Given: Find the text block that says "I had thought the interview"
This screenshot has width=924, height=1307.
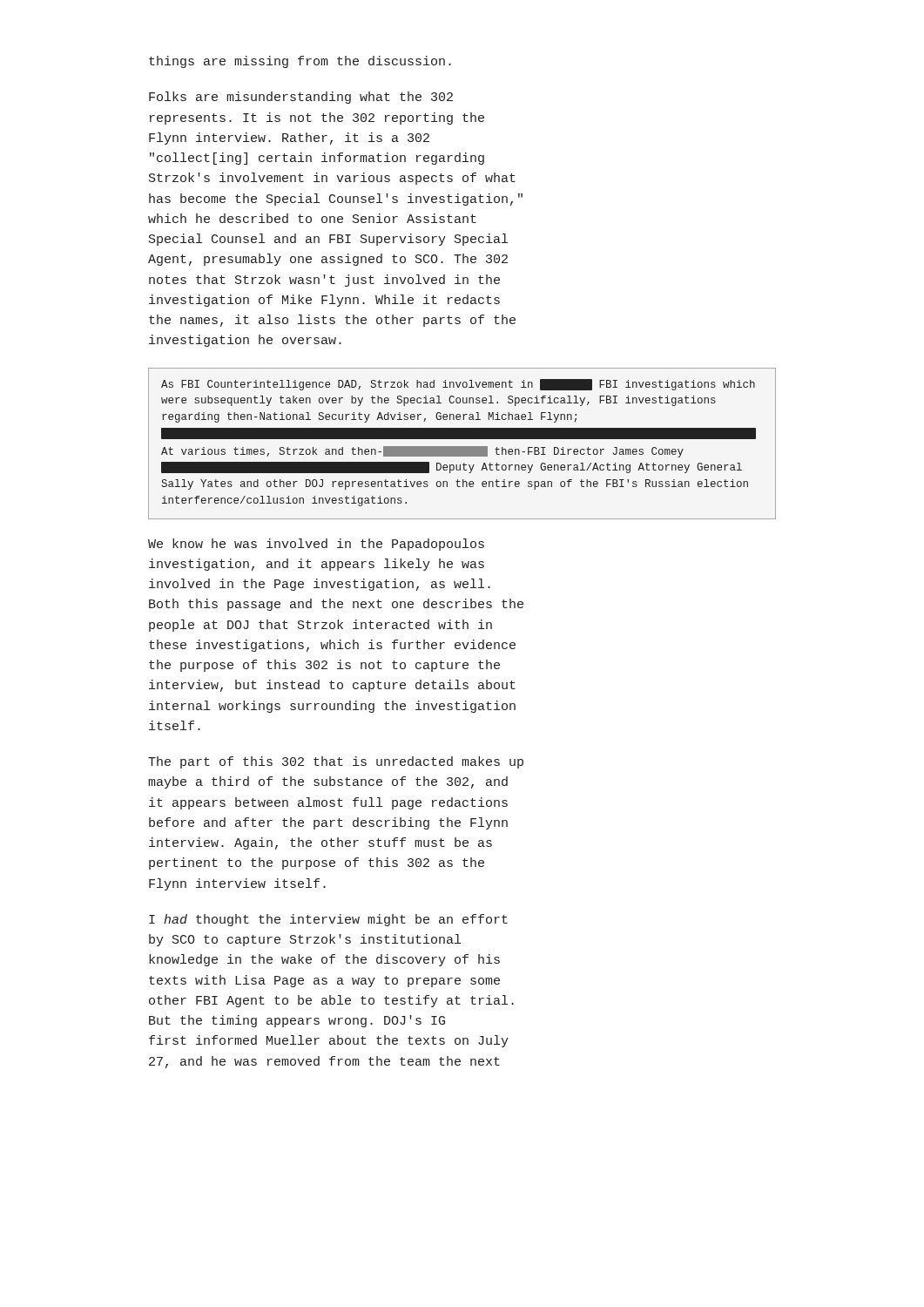Looking at the screenshot, I should [332, 991].
